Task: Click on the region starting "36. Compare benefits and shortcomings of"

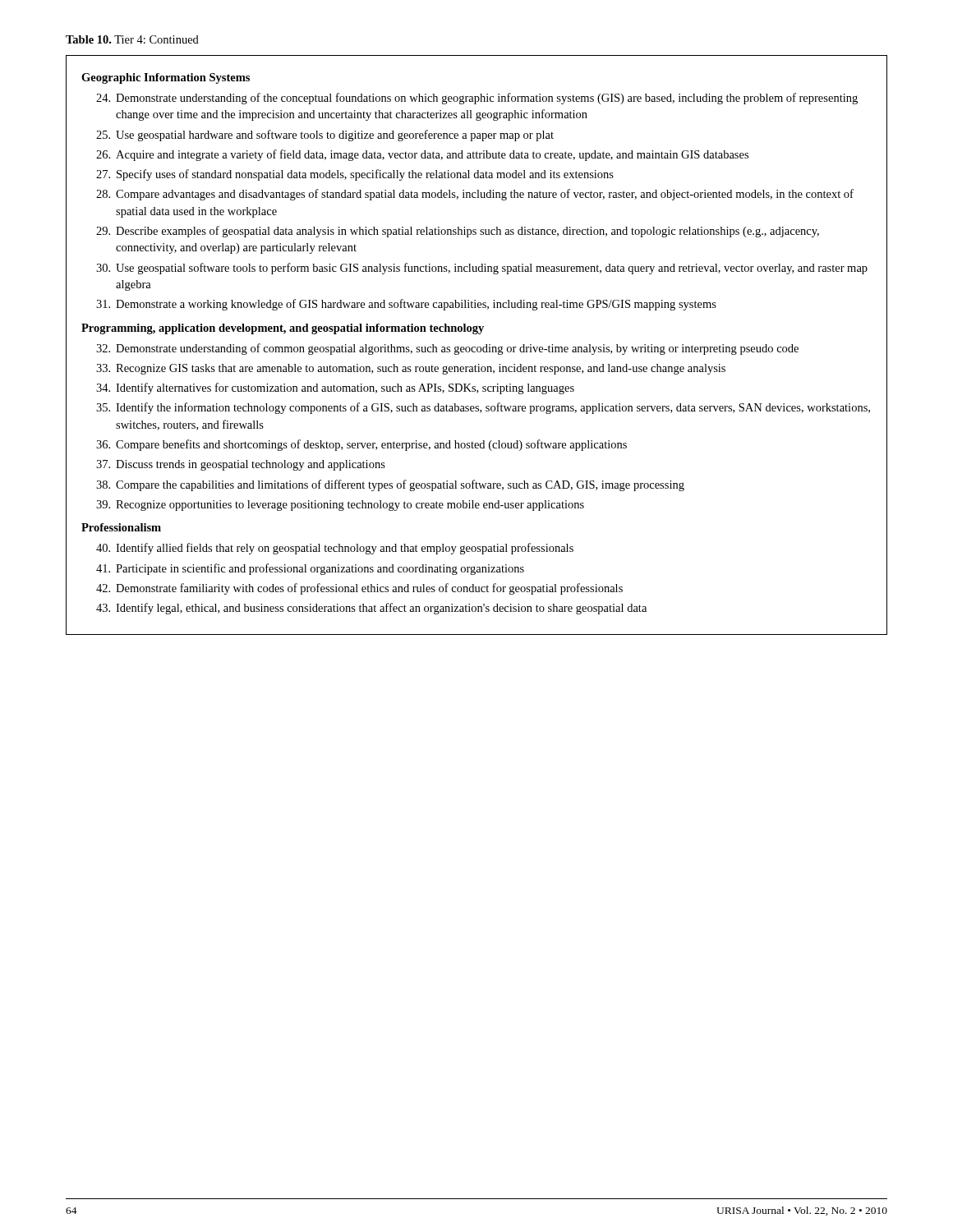Action: pyautogui.click(x=476, y=445)
